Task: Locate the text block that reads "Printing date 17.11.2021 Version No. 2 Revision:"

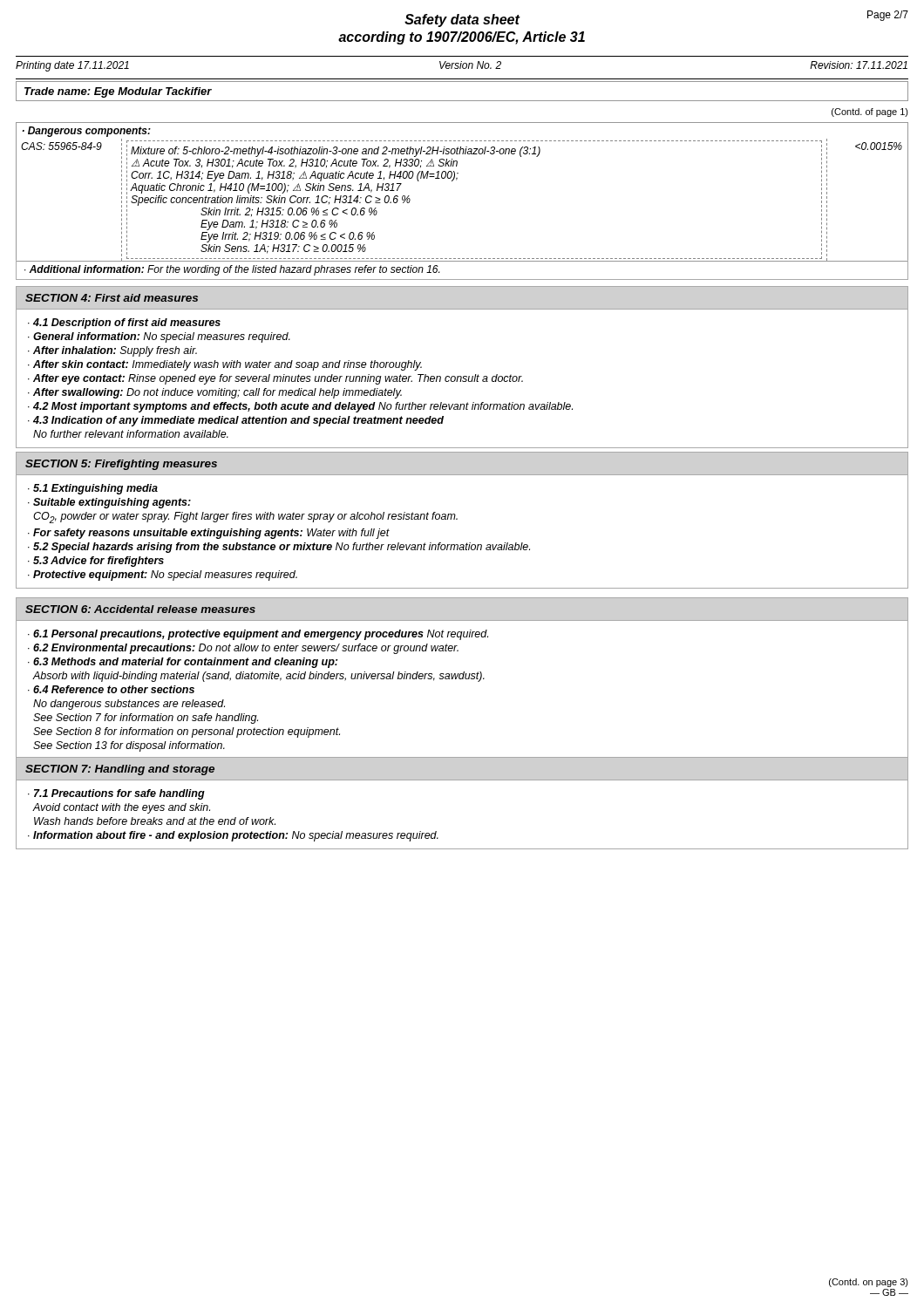Action: 462,65
